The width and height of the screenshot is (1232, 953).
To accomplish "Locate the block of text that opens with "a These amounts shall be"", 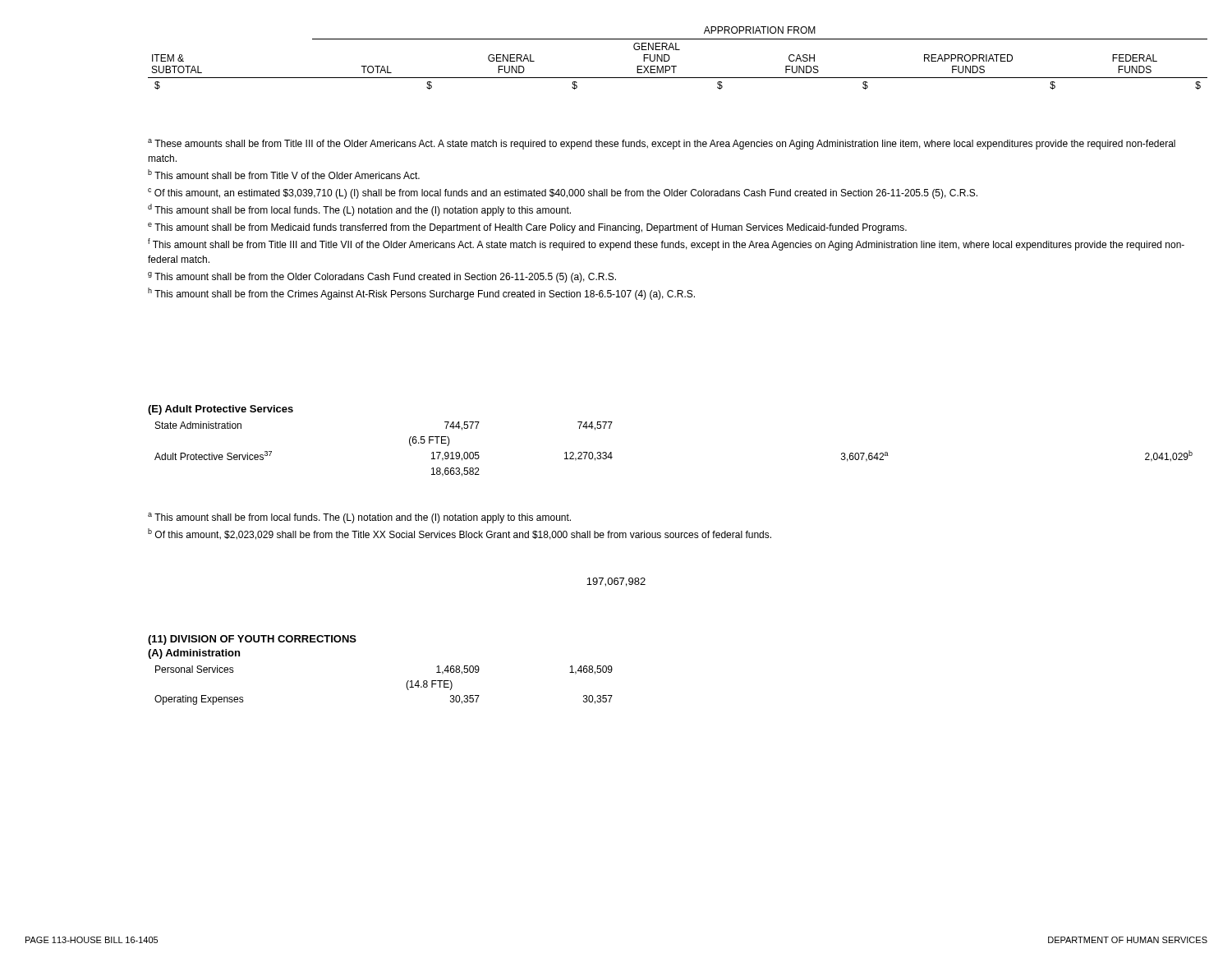I will click(x=662, y=150).
